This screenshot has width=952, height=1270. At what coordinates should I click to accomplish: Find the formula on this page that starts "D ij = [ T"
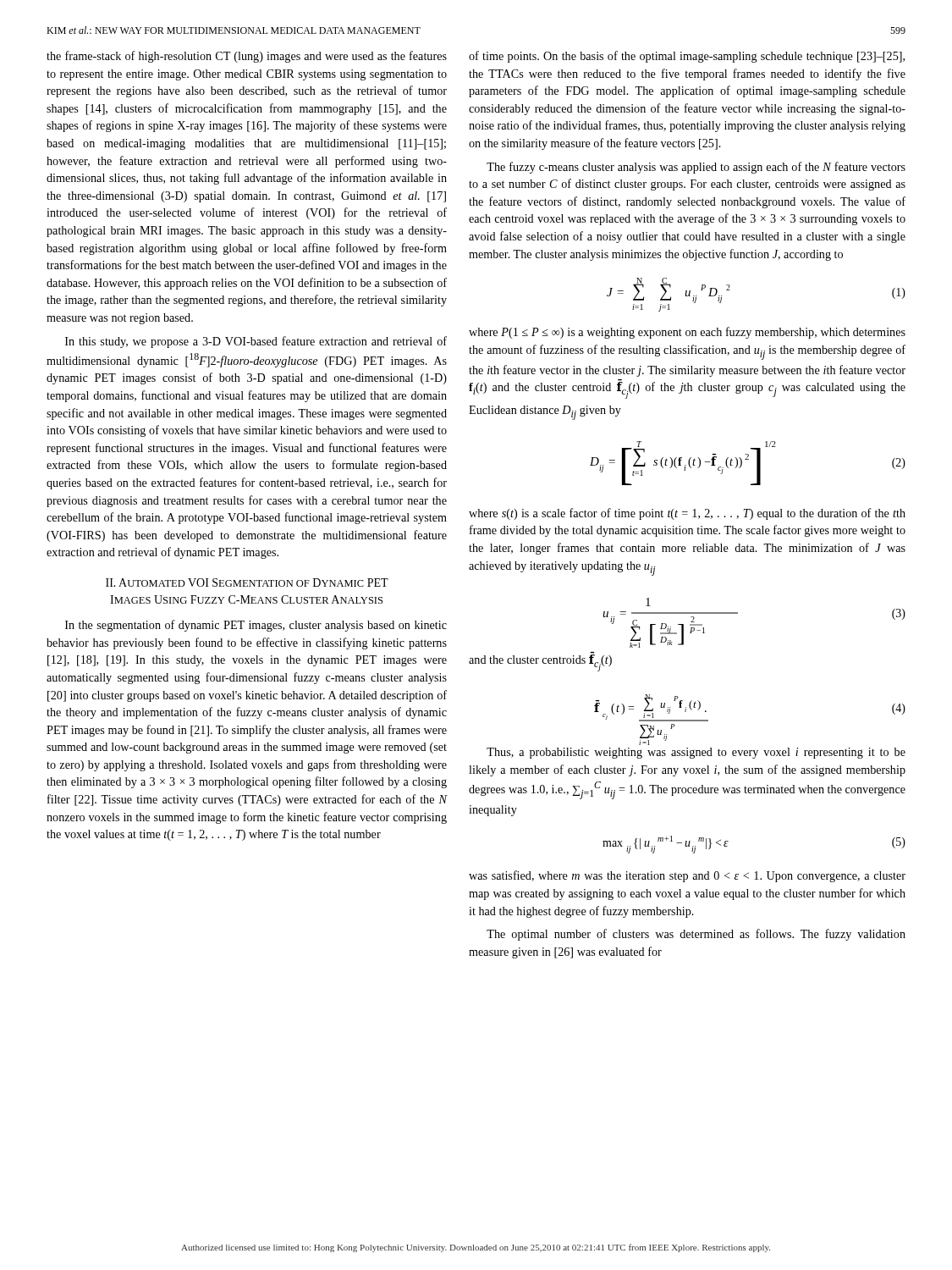tap(748, 463)
